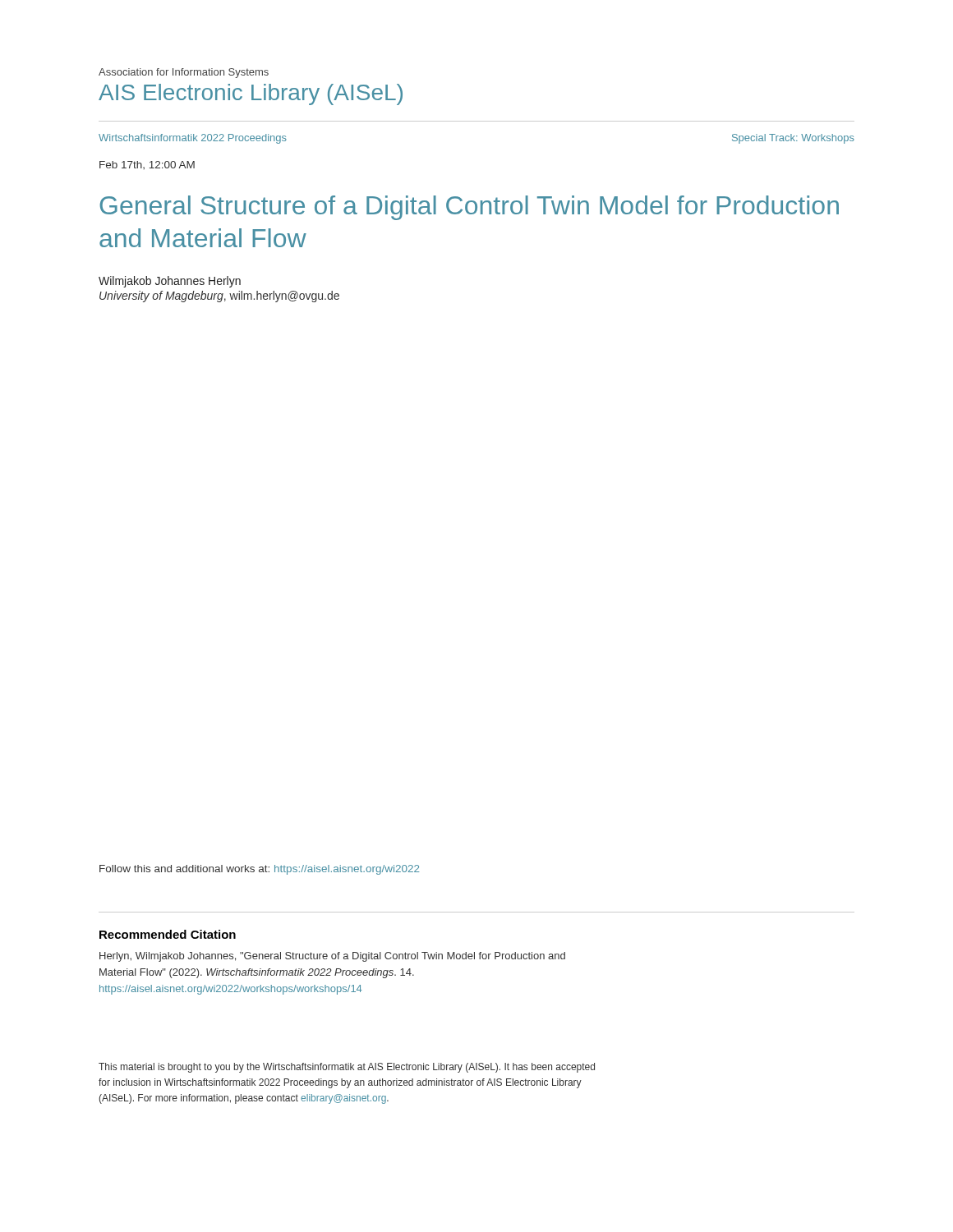This screenshot has width=953, height=1232.
Task: Find "Association for Information Systems" on this page
Action: coord(184,72)
